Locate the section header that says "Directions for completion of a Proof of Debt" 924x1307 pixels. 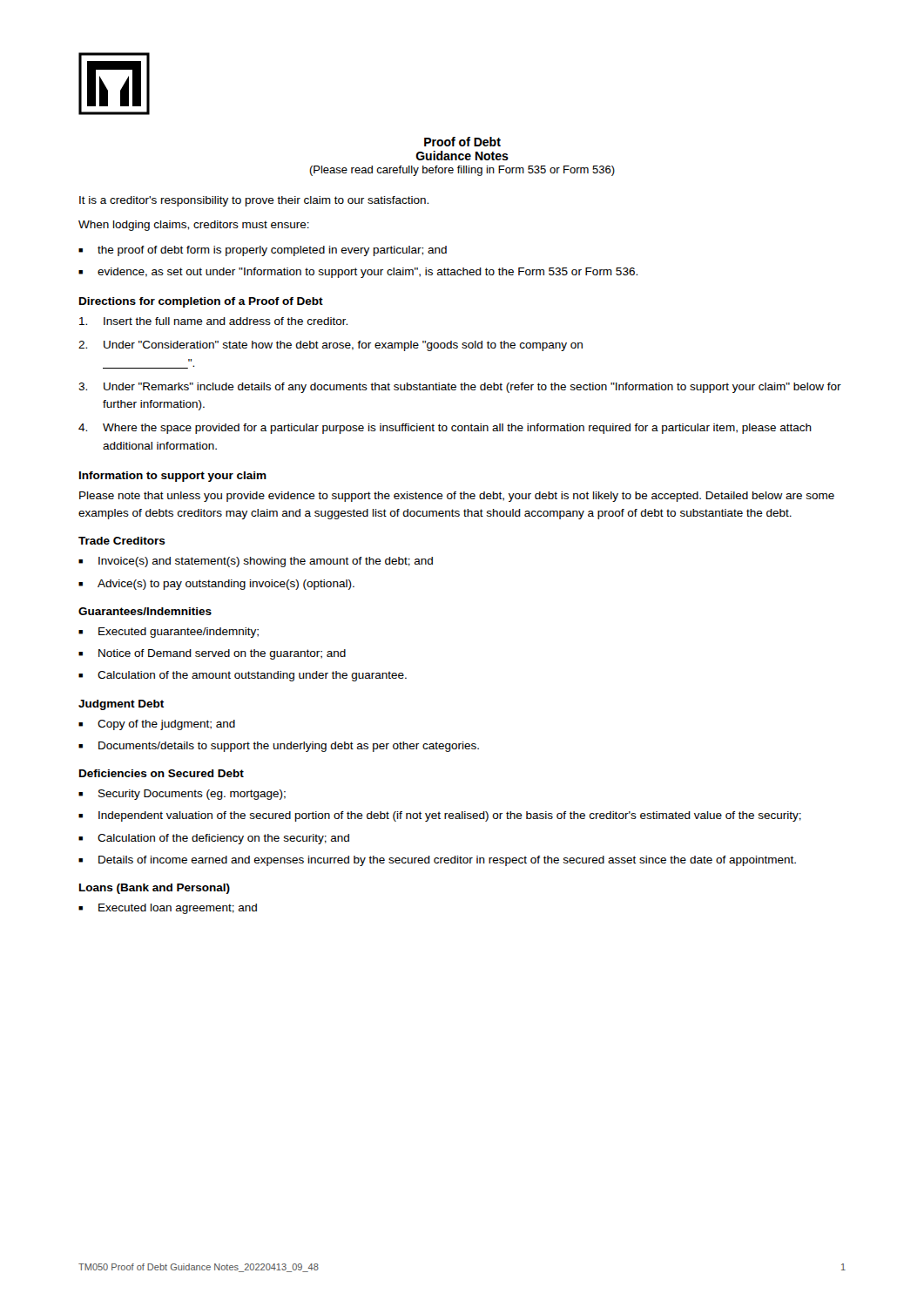tap(201, 301)
